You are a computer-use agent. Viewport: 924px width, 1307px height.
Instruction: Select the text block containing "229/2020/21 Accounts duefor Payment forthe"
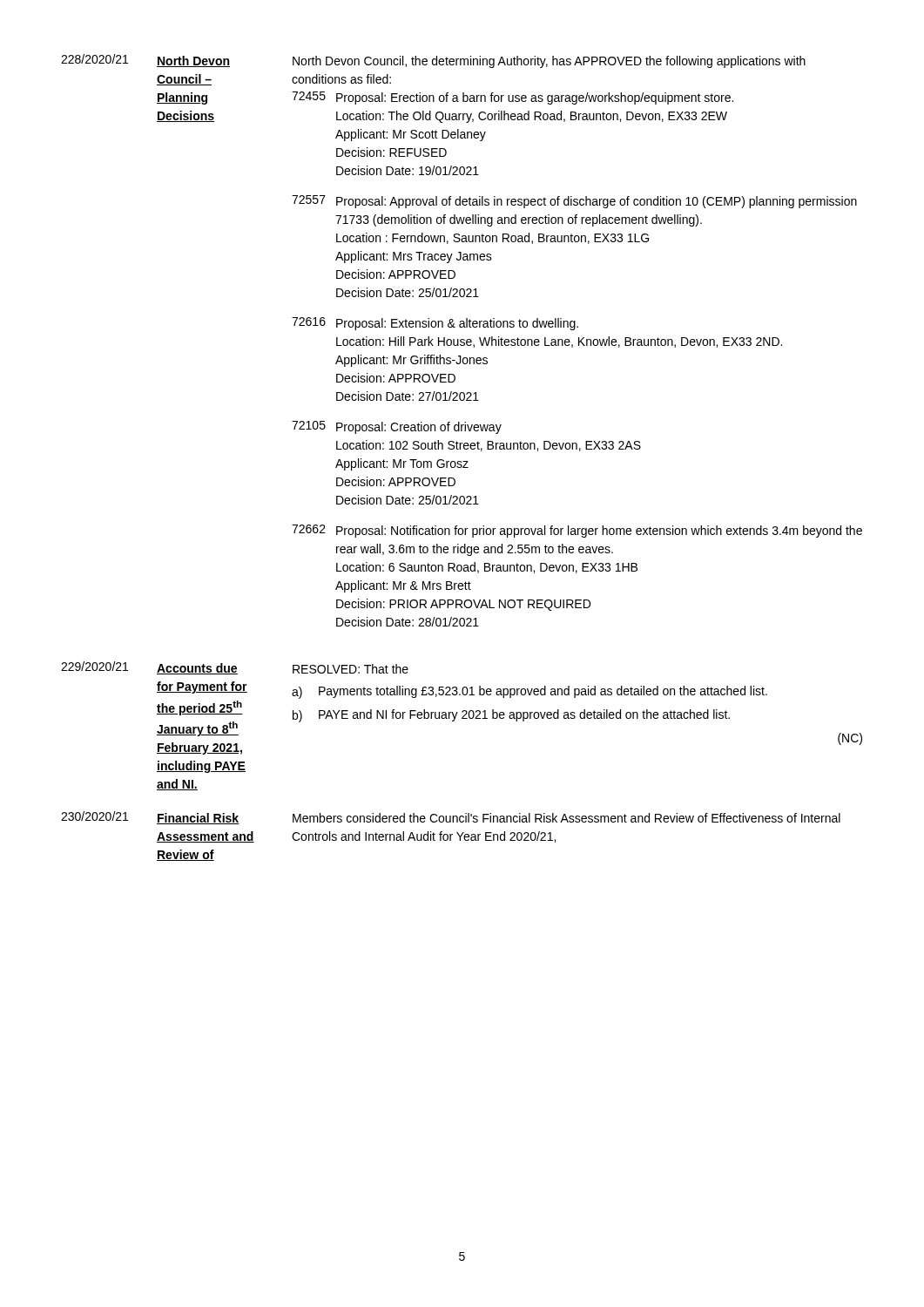[462, 727]
